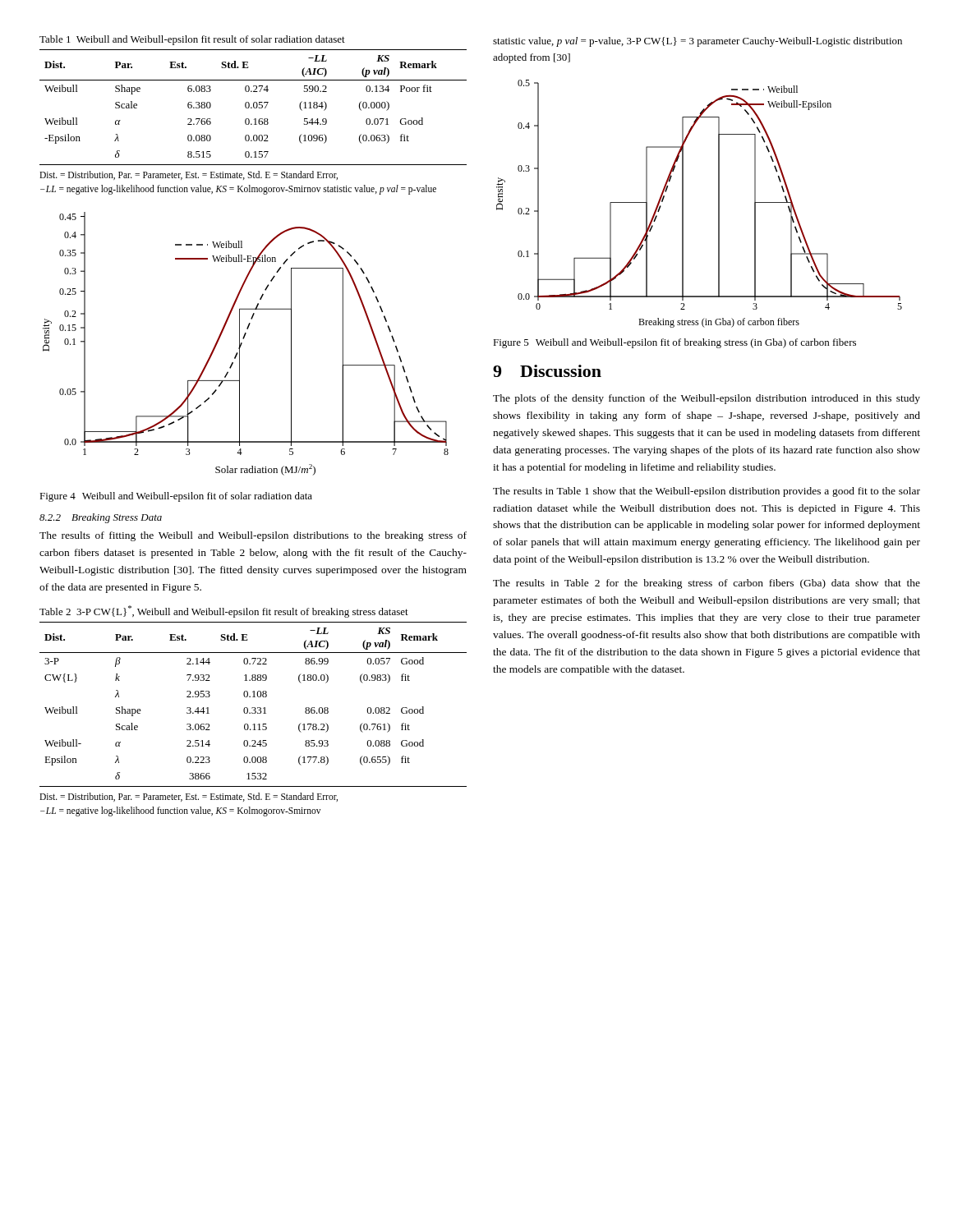
Task: Locate the text block with the text "The plots of the density function of"
Action: 707,432
